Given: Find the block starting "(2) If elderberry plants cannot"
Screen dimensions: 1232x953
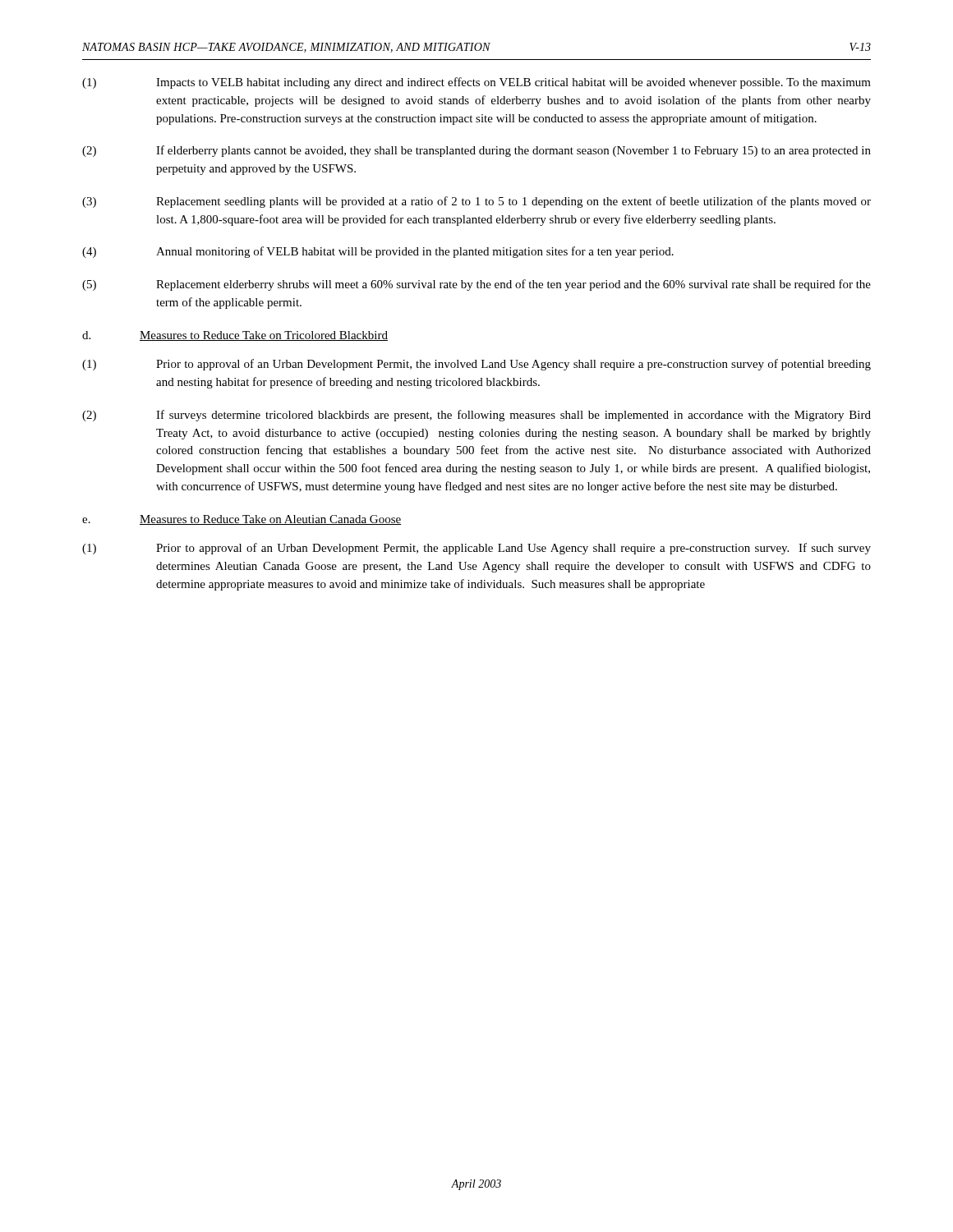Looking at the screenshot, I should click(x=476, y=160).
